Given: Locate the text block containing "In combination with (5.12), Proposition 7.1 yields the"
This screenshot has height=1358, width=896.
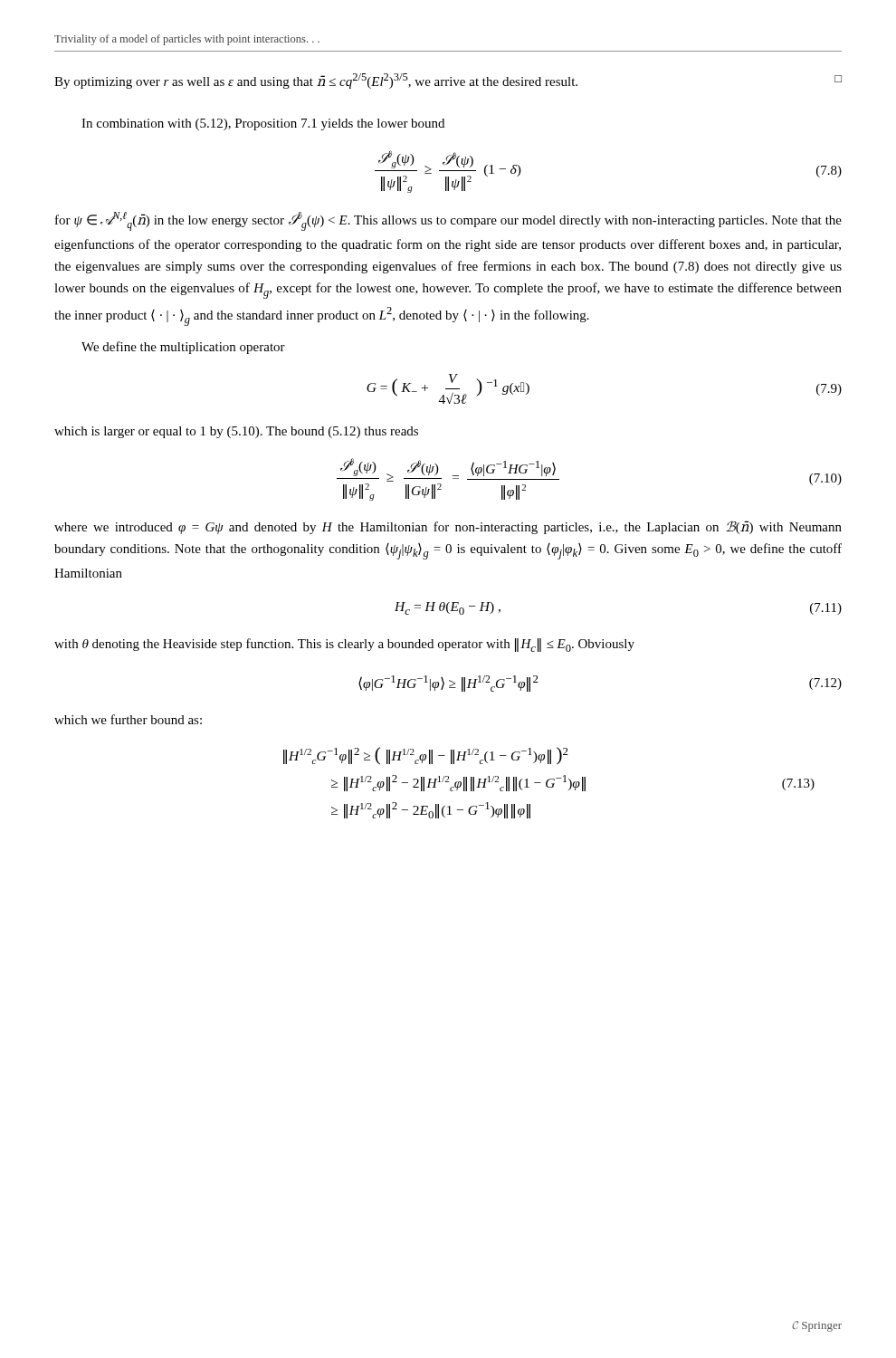Looking at the screenshot, I should [263, 123].
